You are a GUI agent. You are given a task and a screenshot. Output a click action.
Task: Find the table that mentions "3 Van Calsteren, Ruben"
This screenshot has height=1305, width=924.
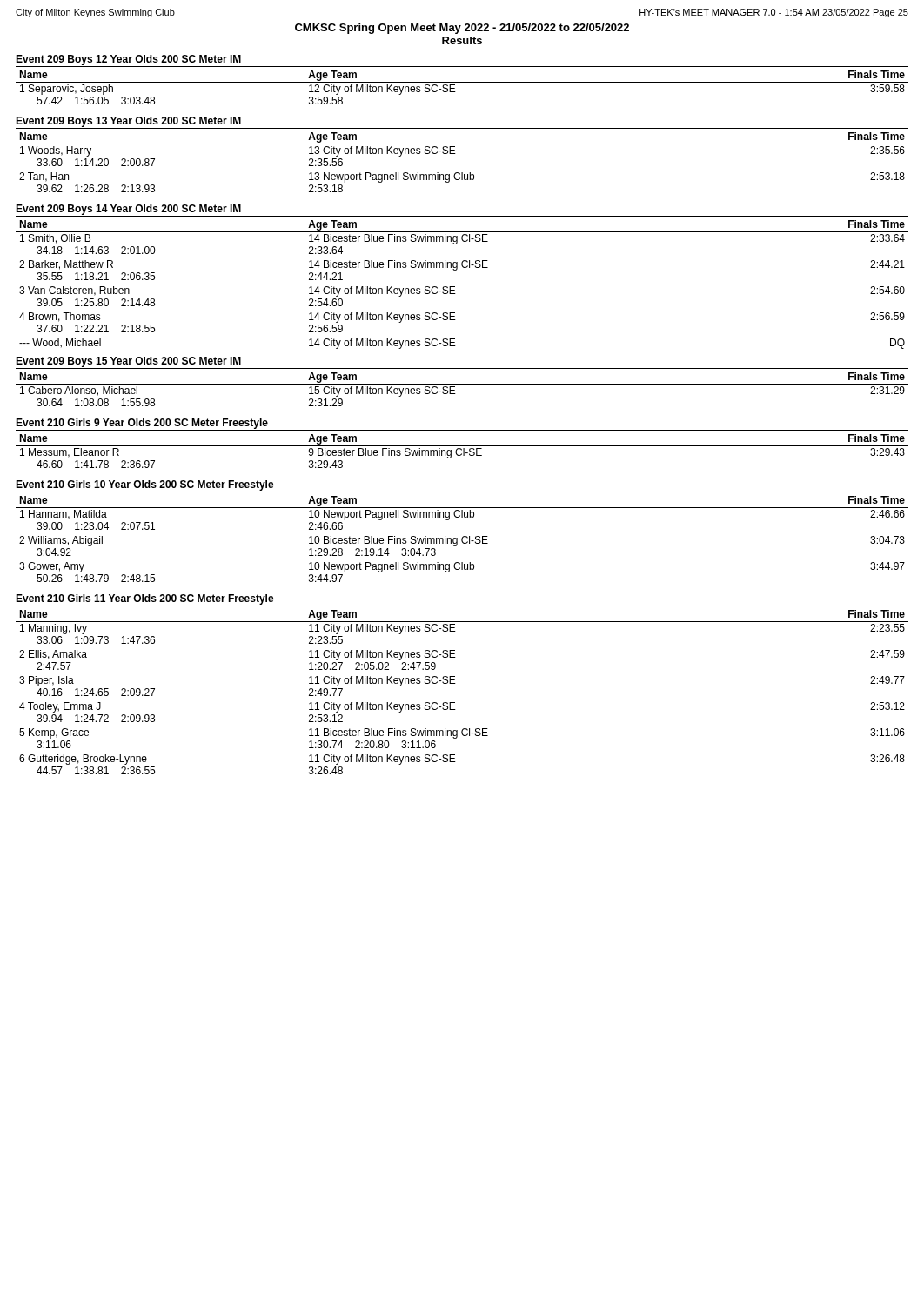pos(462,283)
